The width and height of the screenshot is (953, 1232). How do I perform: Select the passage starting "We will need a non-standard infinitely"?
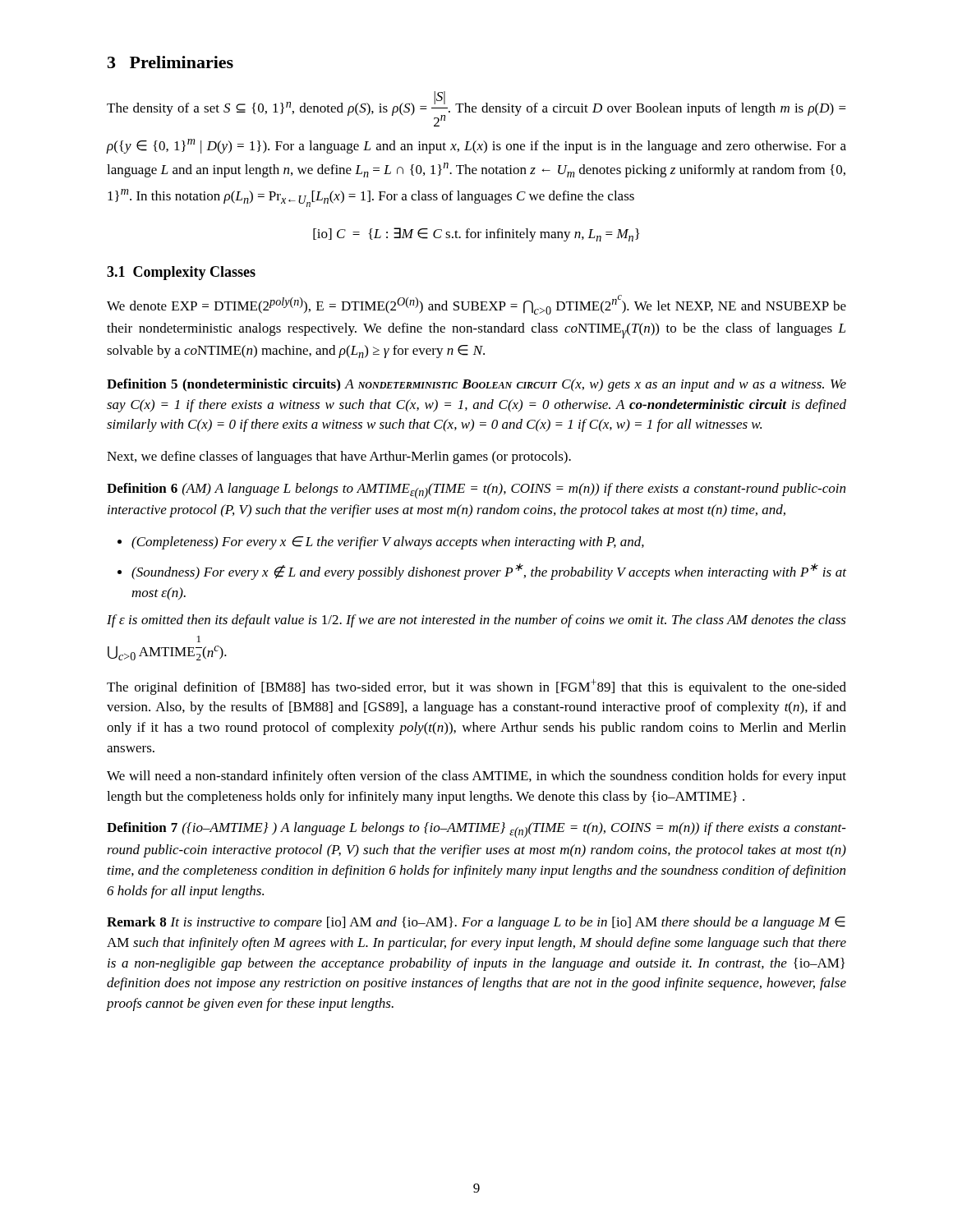coord(476,787)
